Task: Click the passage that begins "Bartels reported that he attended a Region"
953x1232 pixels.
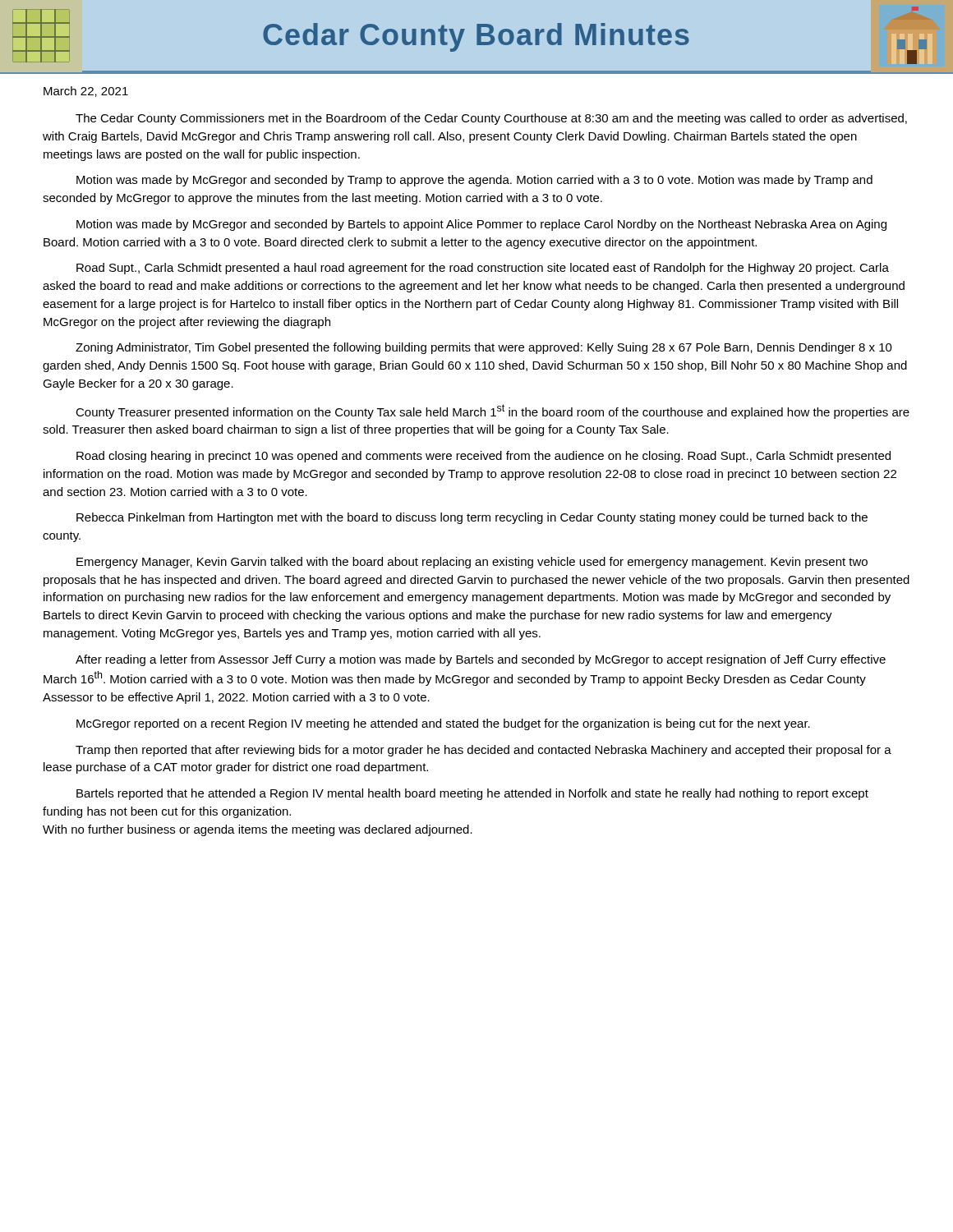Action: (x=472, y=794)
